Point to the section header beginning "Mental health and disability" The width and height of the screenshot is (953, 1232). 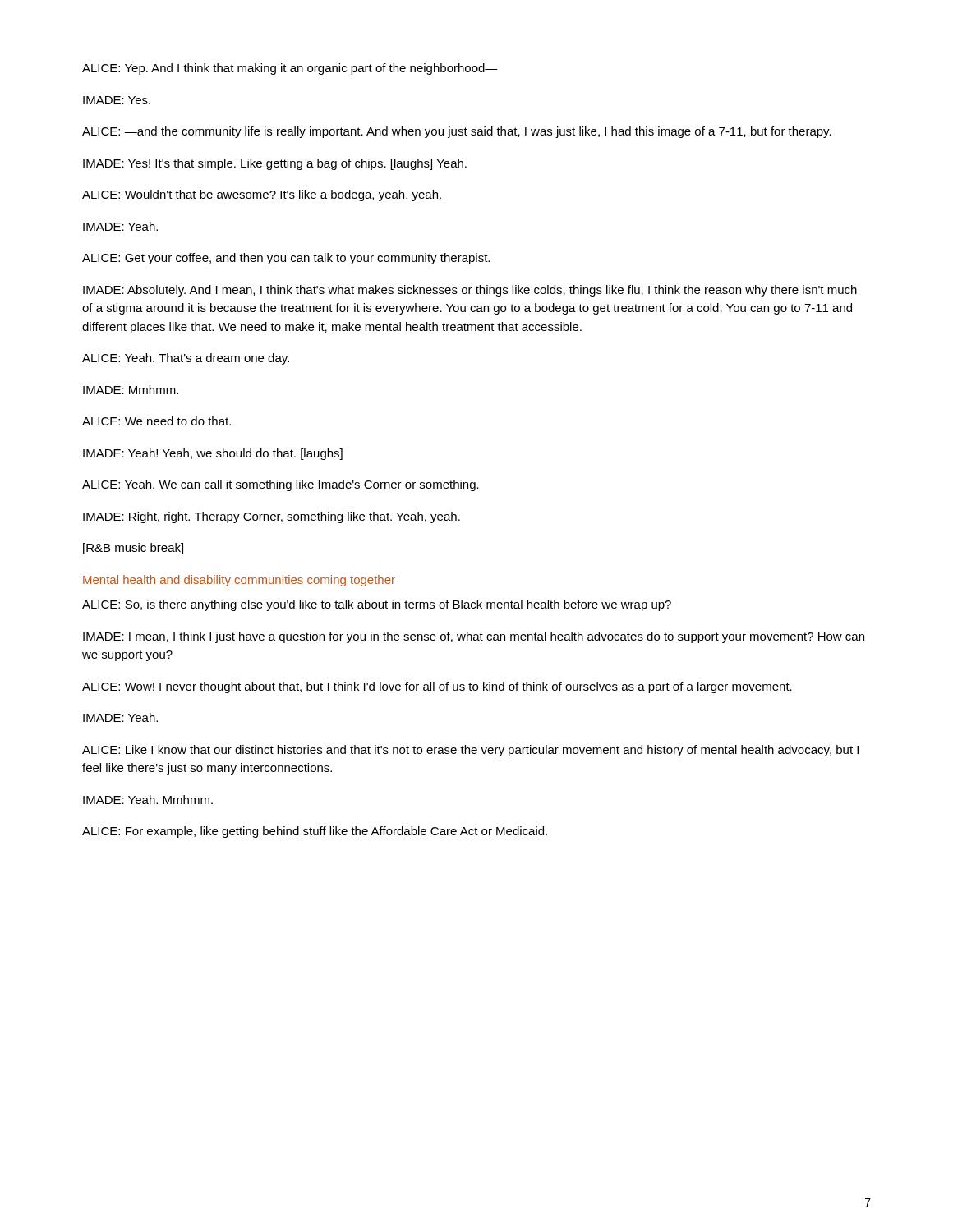click(239, 579)
